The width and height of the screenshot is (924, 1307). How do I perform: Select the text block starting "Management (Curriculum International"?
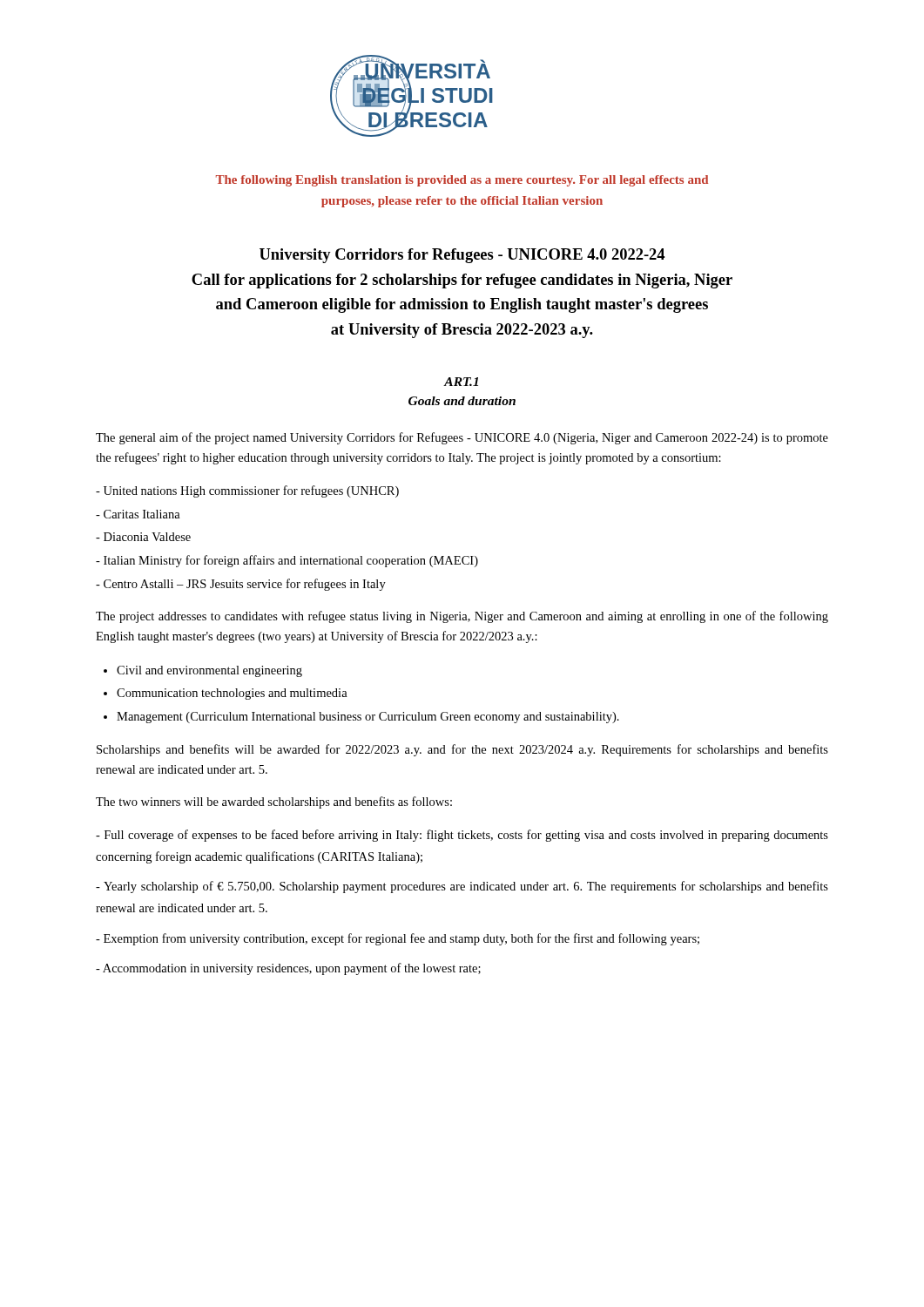point(368,716)
